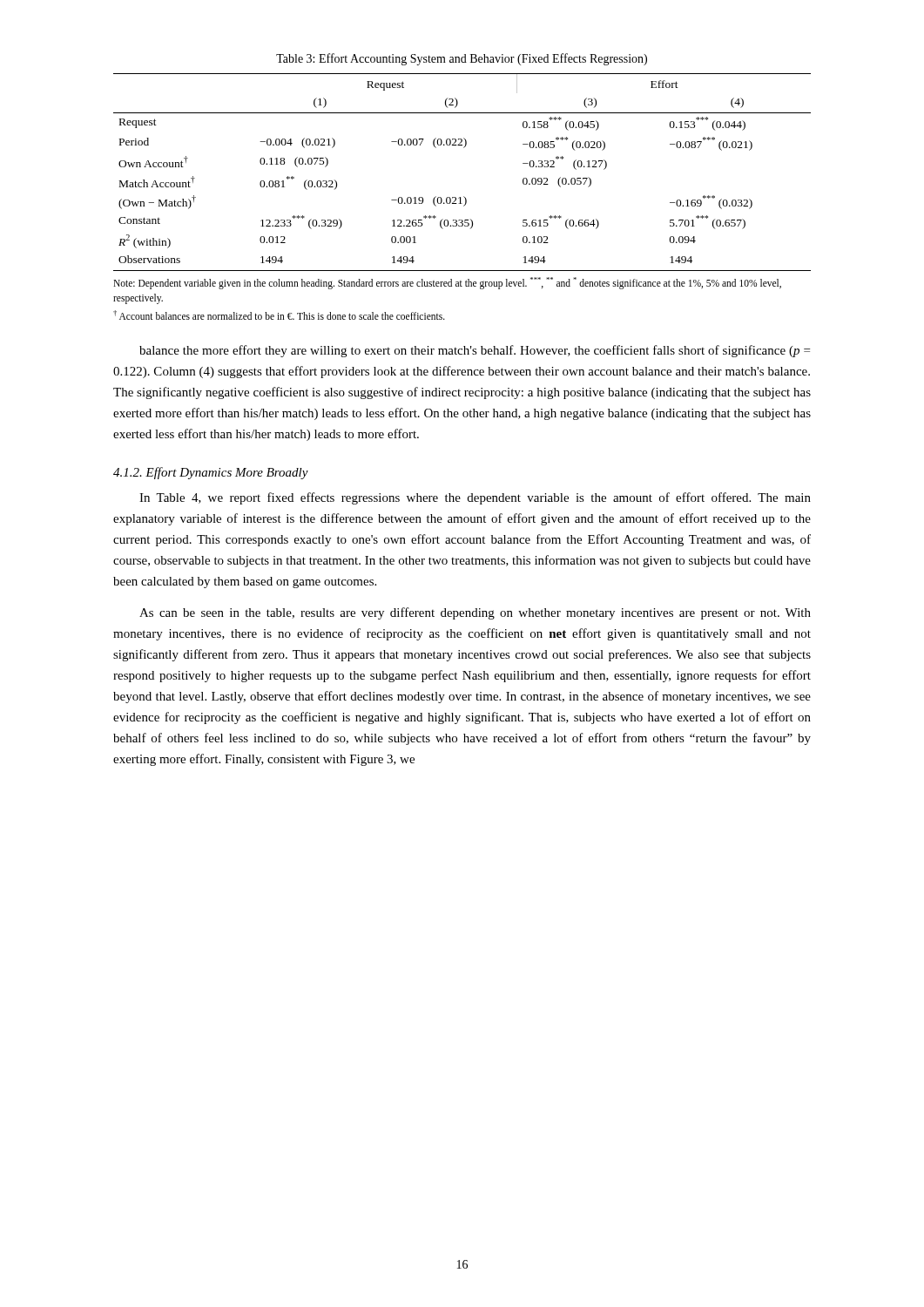This screenshot has height=1307, width=924.
Task: Point to the block beginning "As can be seen in"
Action: [462, 686]
